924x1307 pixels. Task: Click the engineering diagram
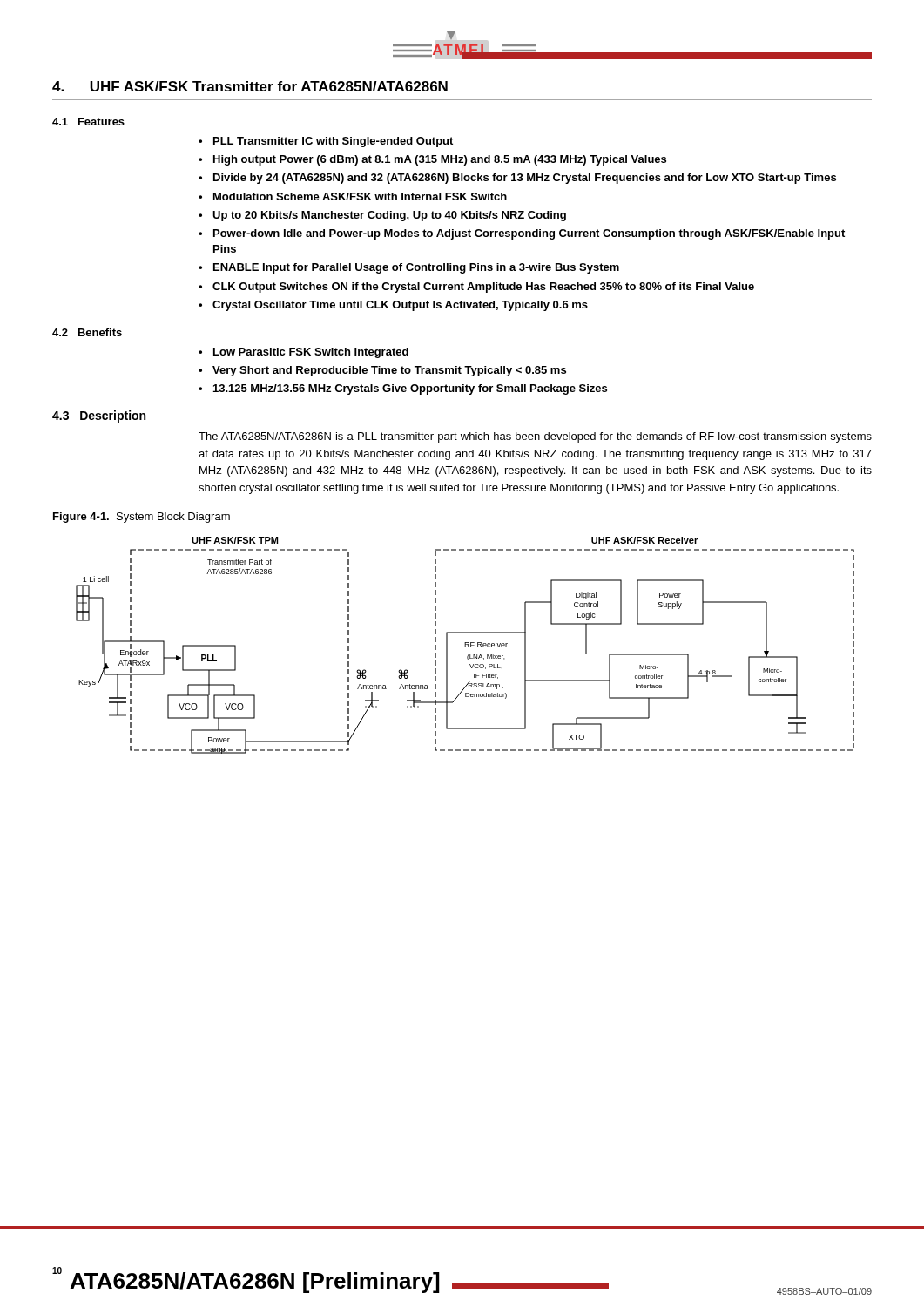click(x=462, y=652)
